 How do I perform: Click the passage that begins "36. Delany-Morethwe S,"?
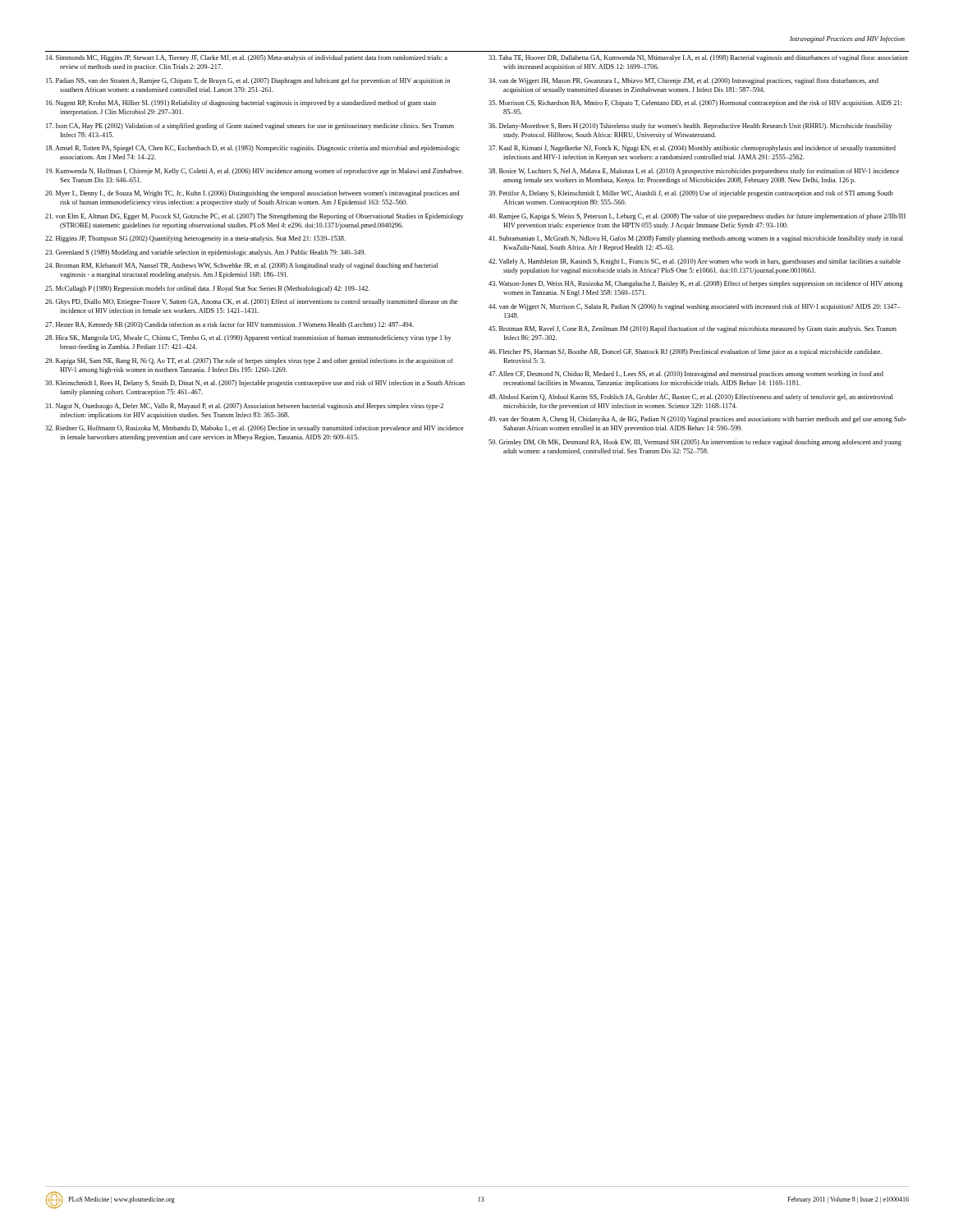pos(690,130)
